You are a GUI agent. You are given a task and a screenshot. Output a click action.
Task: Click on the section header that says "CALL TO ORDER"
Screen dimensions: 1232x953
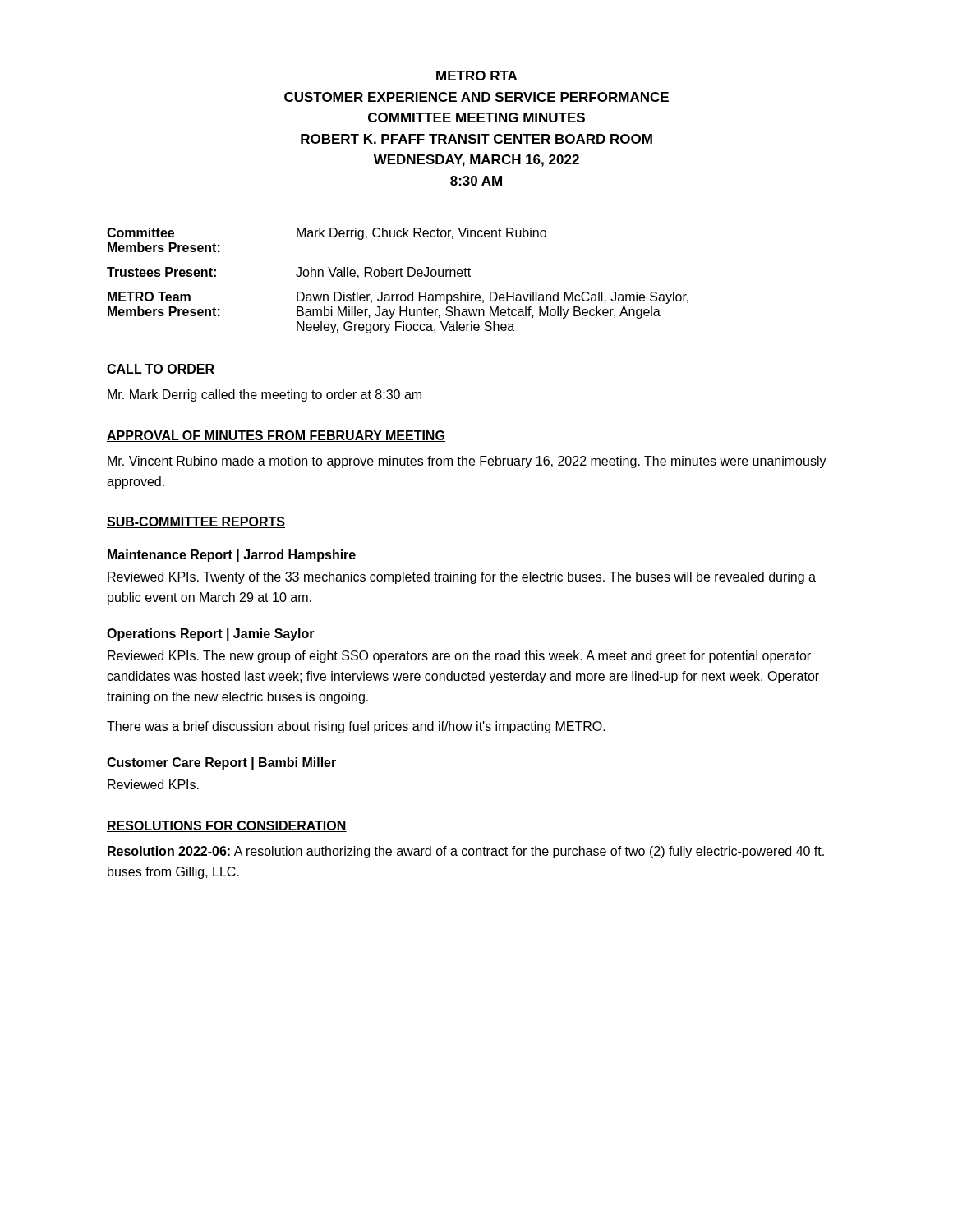click(x=161, y=369)
